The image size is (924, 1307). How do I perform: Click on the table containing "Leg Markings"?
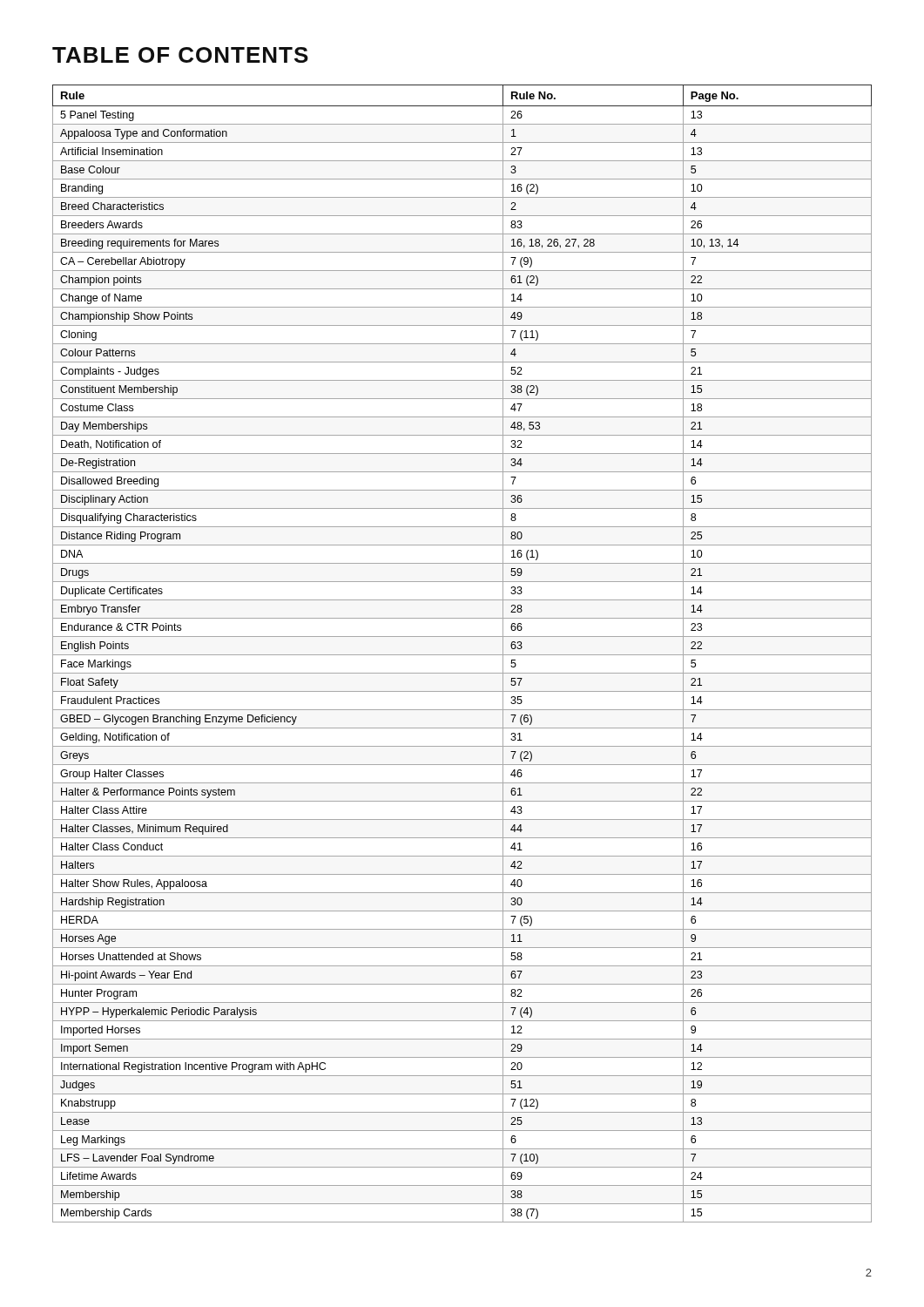[x=462, y=654]
